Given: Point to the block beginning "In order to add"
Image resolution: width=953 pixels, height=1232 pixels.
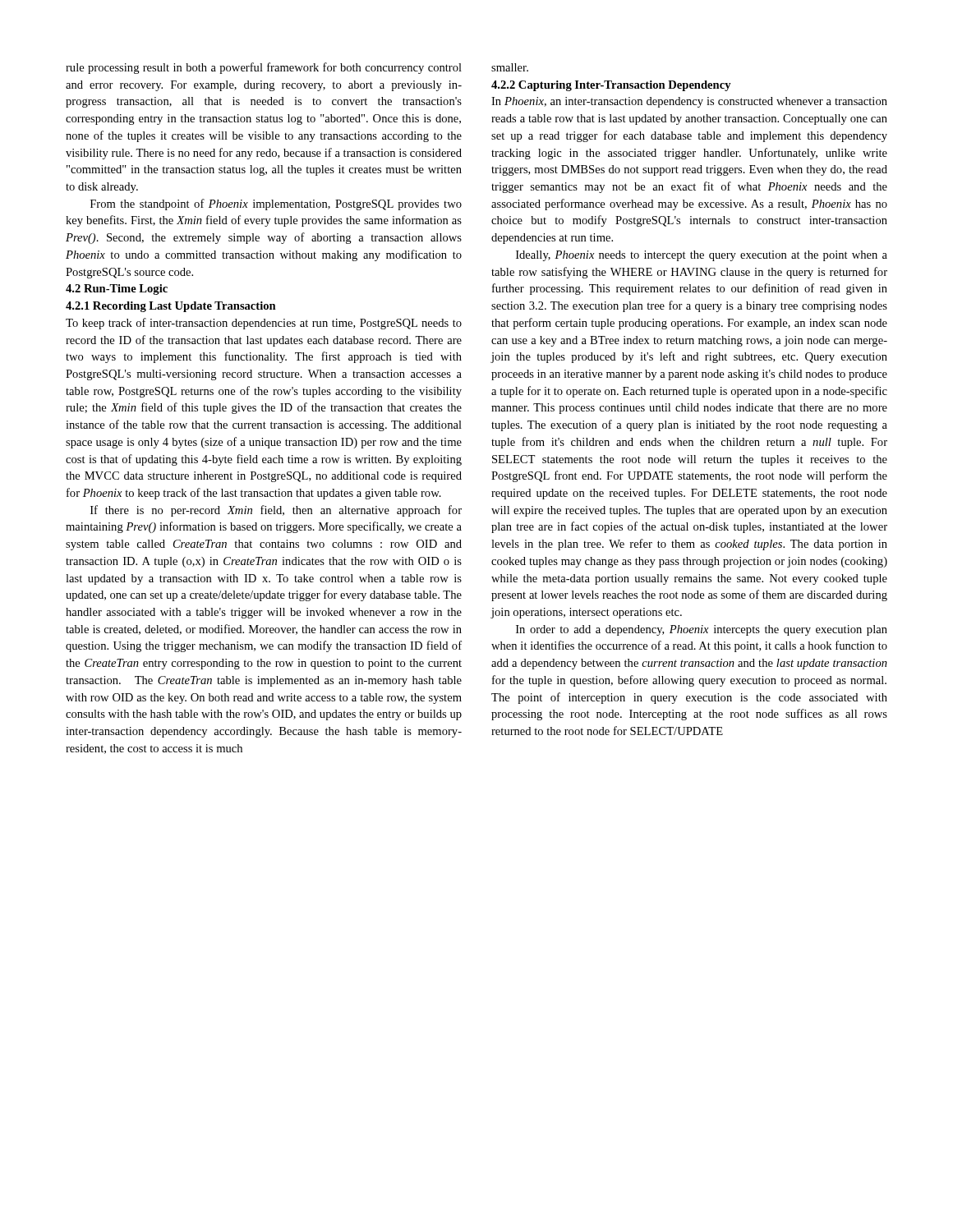Looking at the screenshot, I should (689, 680).
